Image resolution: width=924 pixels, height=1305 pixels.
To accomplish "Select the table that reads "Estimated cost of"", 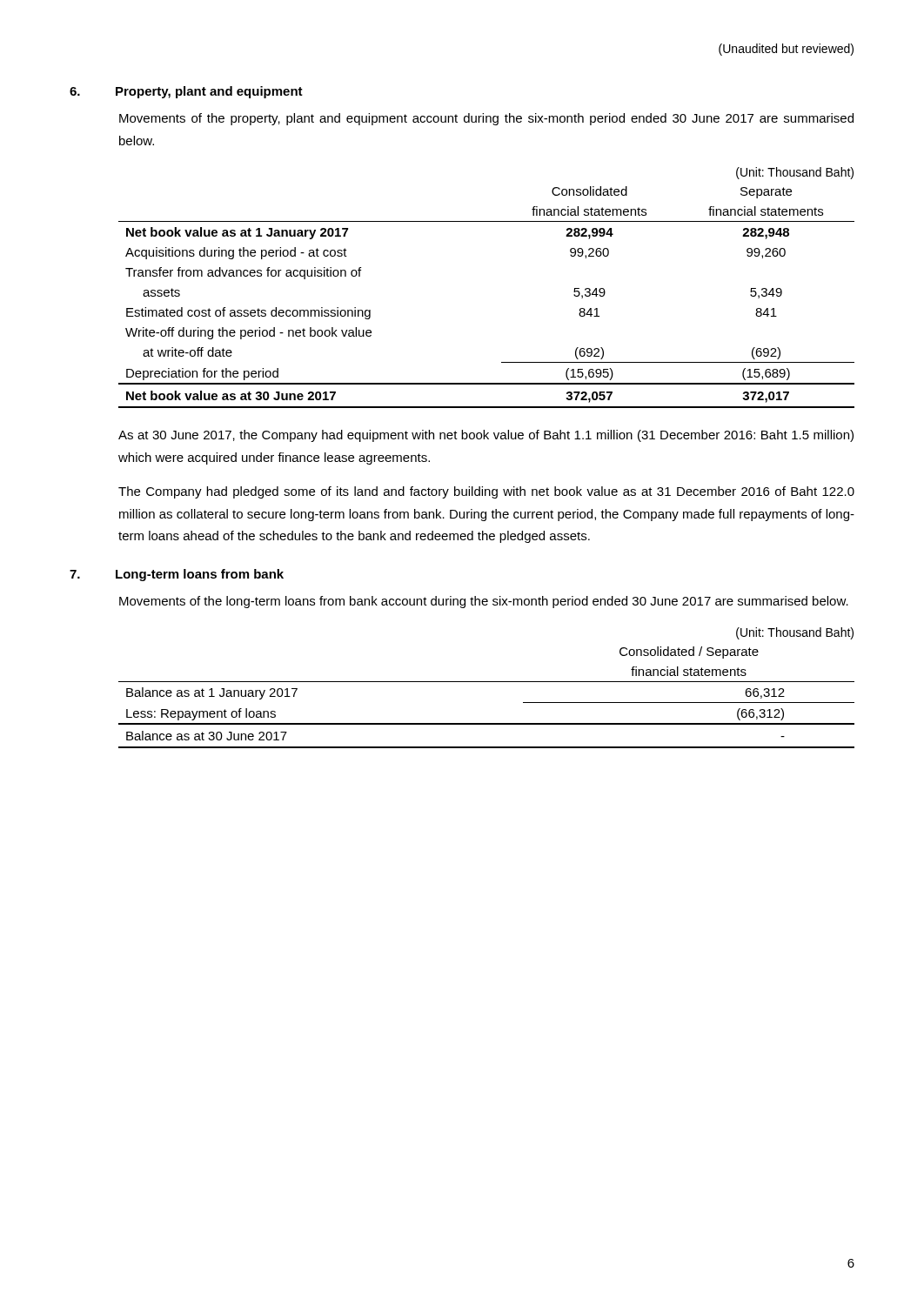I will click(486, 287).
